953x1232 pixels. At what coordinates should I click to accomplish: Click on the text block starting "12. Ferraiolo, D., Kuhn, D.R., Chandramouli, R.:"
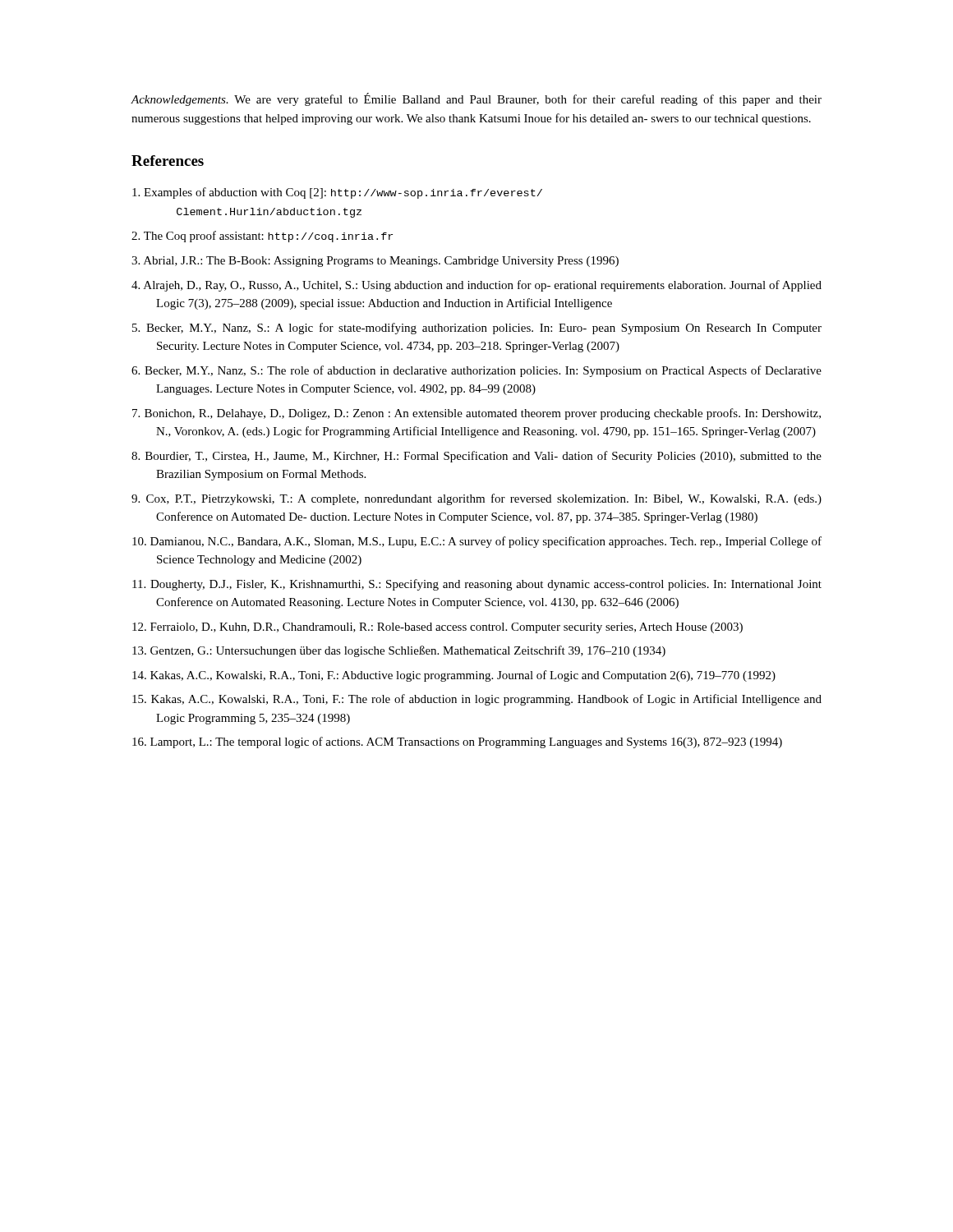click(x=437, y=626)
